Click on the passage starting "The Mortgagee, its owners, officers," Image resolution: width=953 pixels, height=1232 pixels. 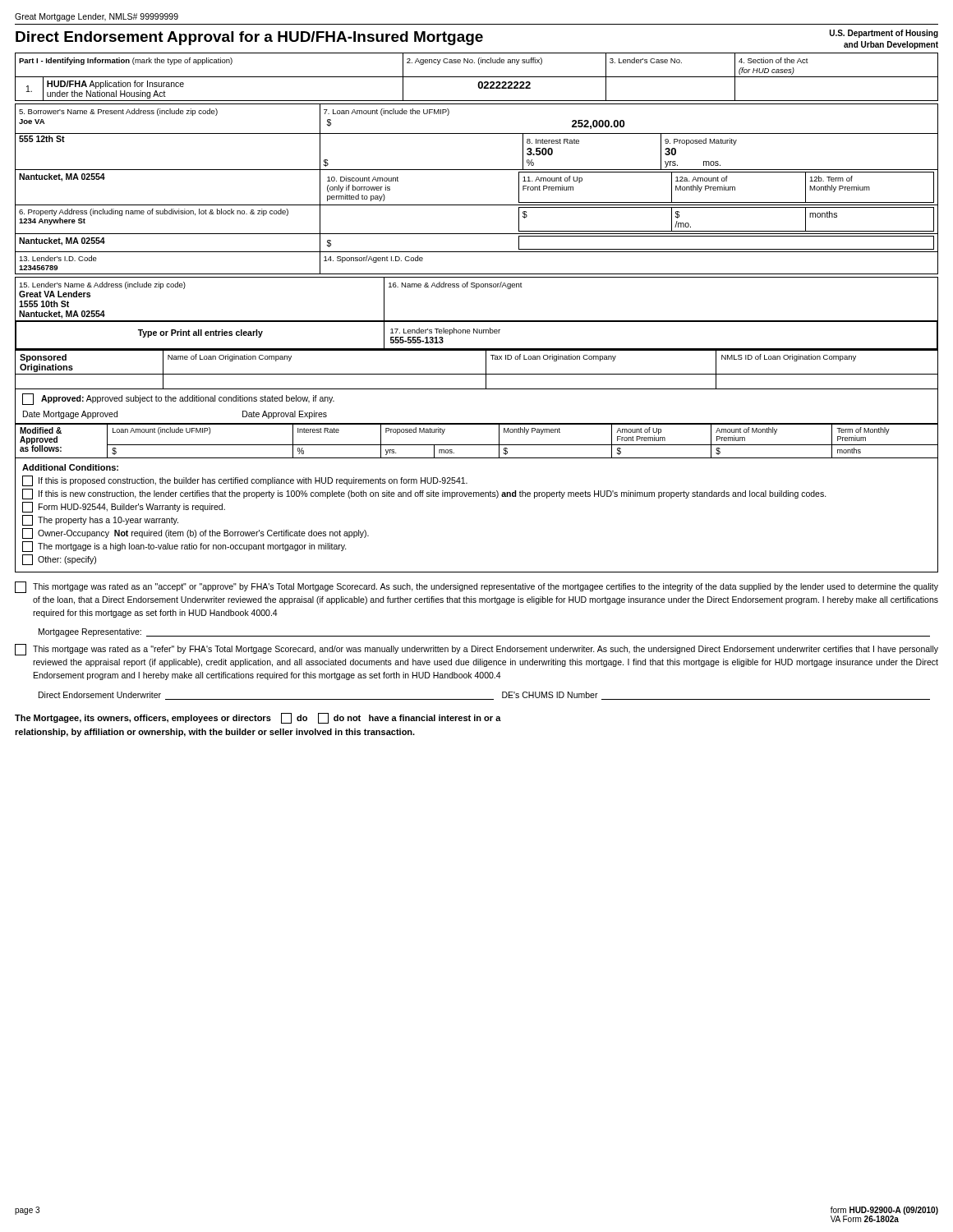pyautogui.click(x=258, y=725)
